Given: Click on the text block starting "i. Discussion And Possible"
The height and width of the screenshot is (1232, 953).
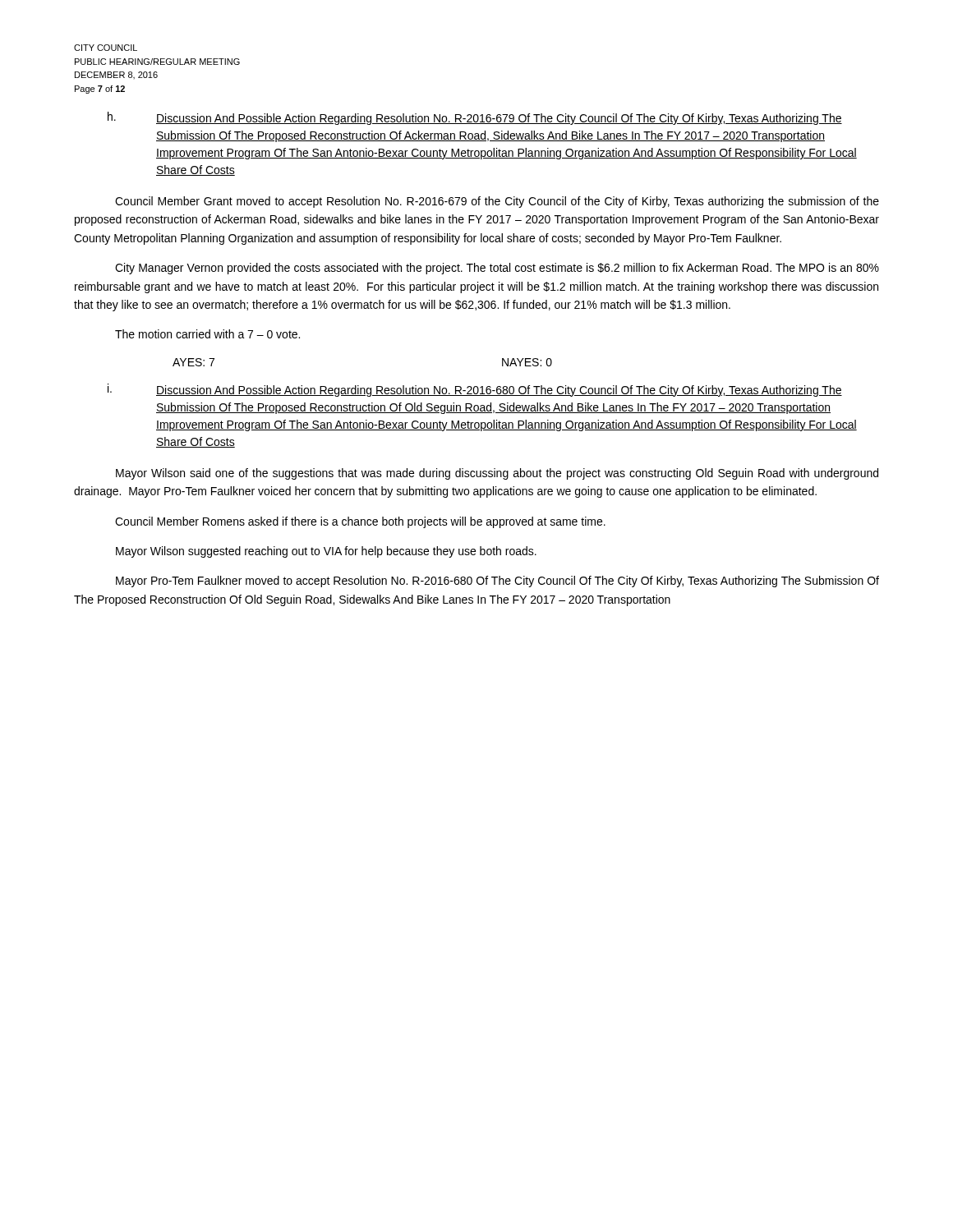Looking at the screenshot, I should (493, 416).
